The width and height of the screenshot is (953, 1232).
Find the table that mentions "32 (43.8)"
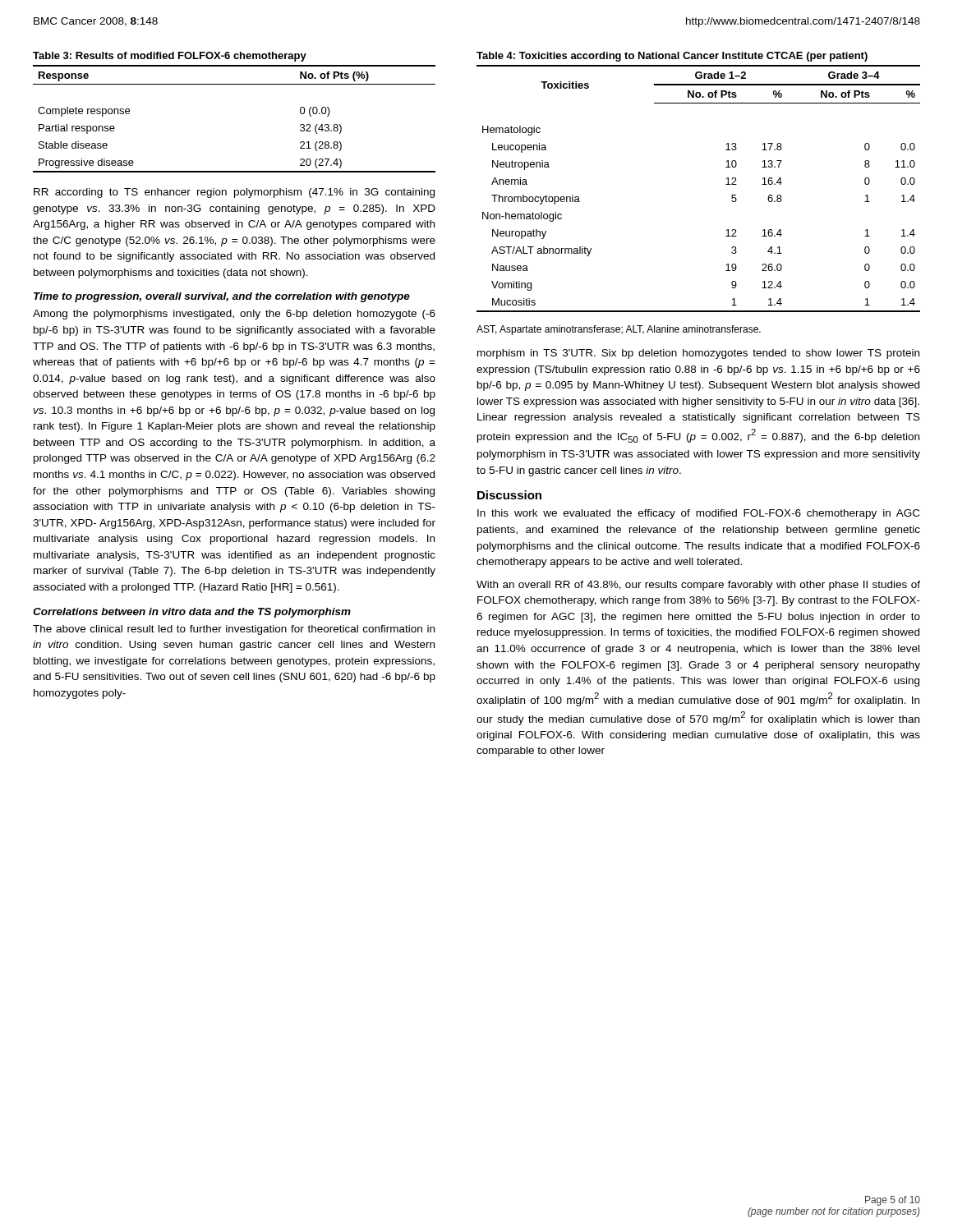click(234, 119)
